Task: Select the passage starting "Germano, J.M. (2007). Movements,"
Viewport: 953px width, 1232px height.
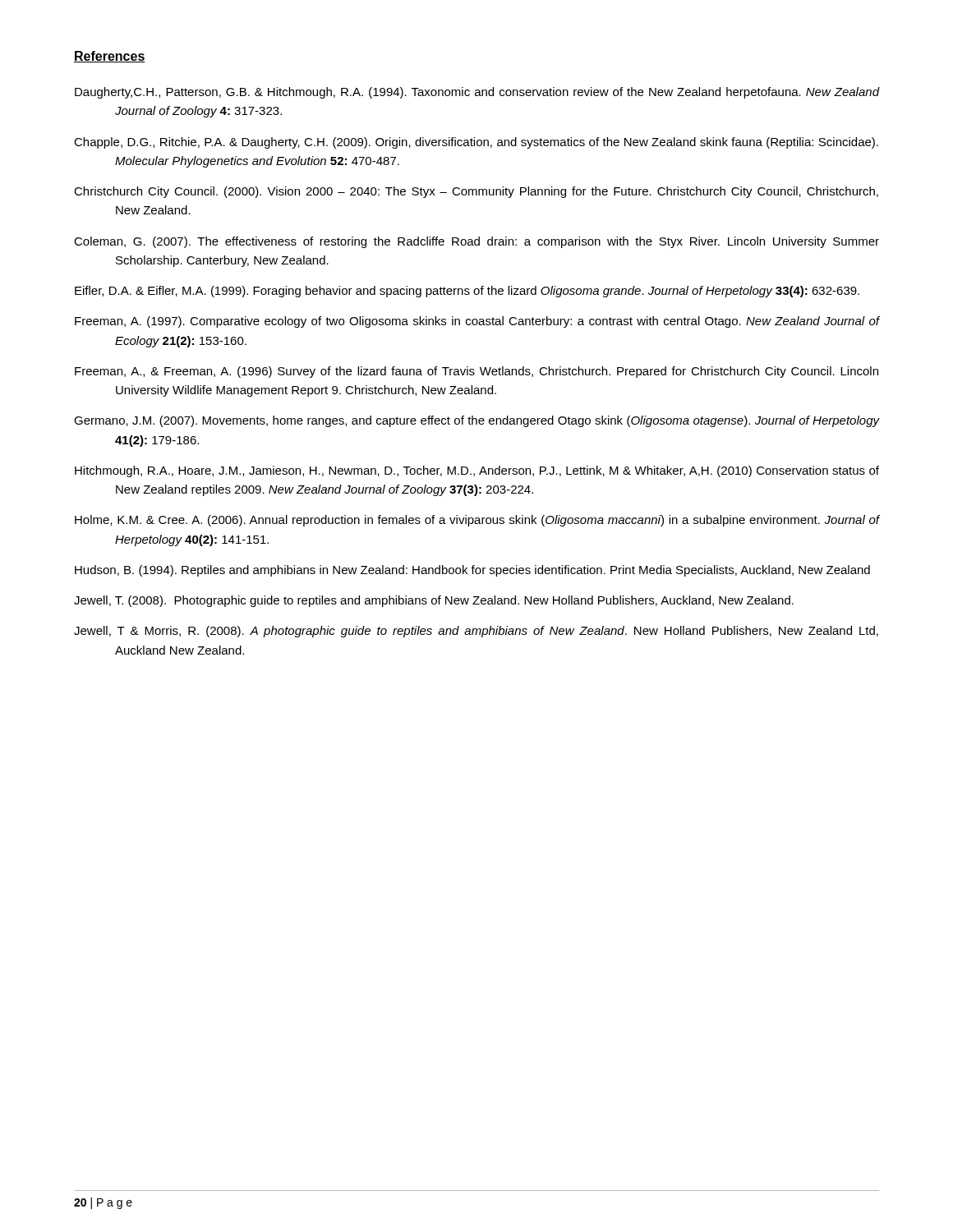Action: [476, 430]
